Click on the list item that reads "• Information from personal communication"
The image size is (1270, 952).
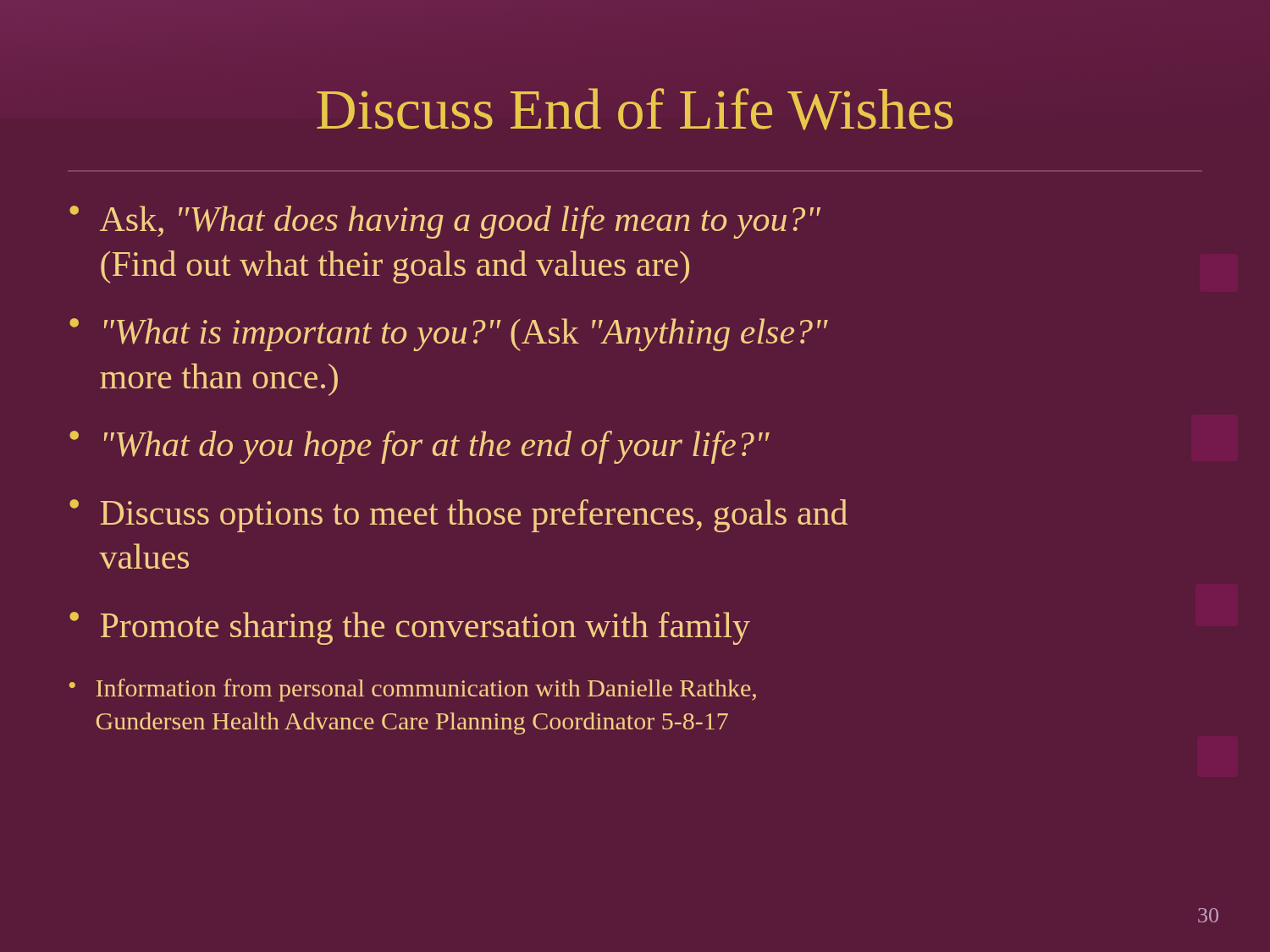pyautogui.click(x=413, y=704)
